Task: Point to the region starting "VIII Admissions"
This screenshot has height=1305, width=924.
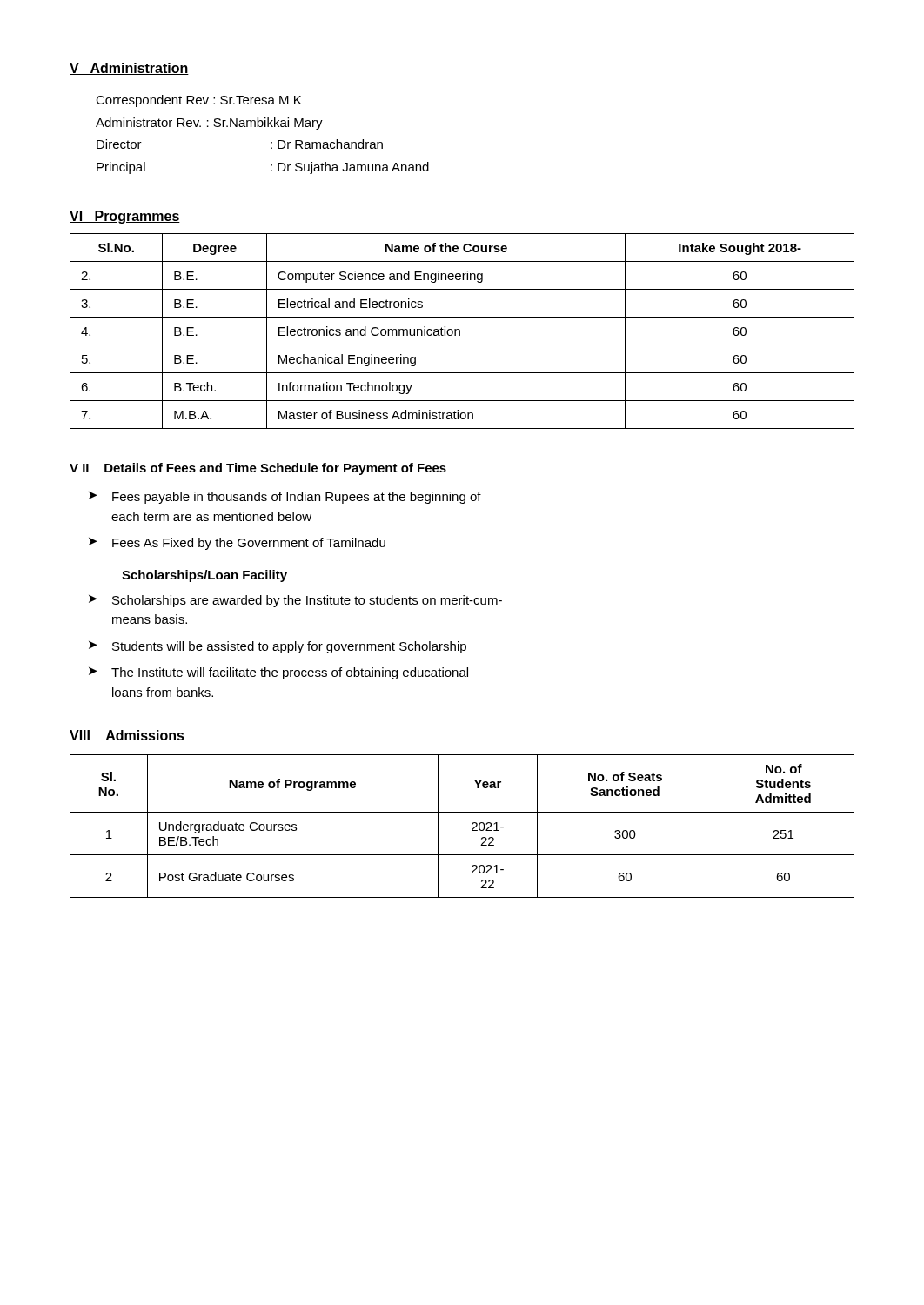Action: pyautogui.click(x=127, y=736)
